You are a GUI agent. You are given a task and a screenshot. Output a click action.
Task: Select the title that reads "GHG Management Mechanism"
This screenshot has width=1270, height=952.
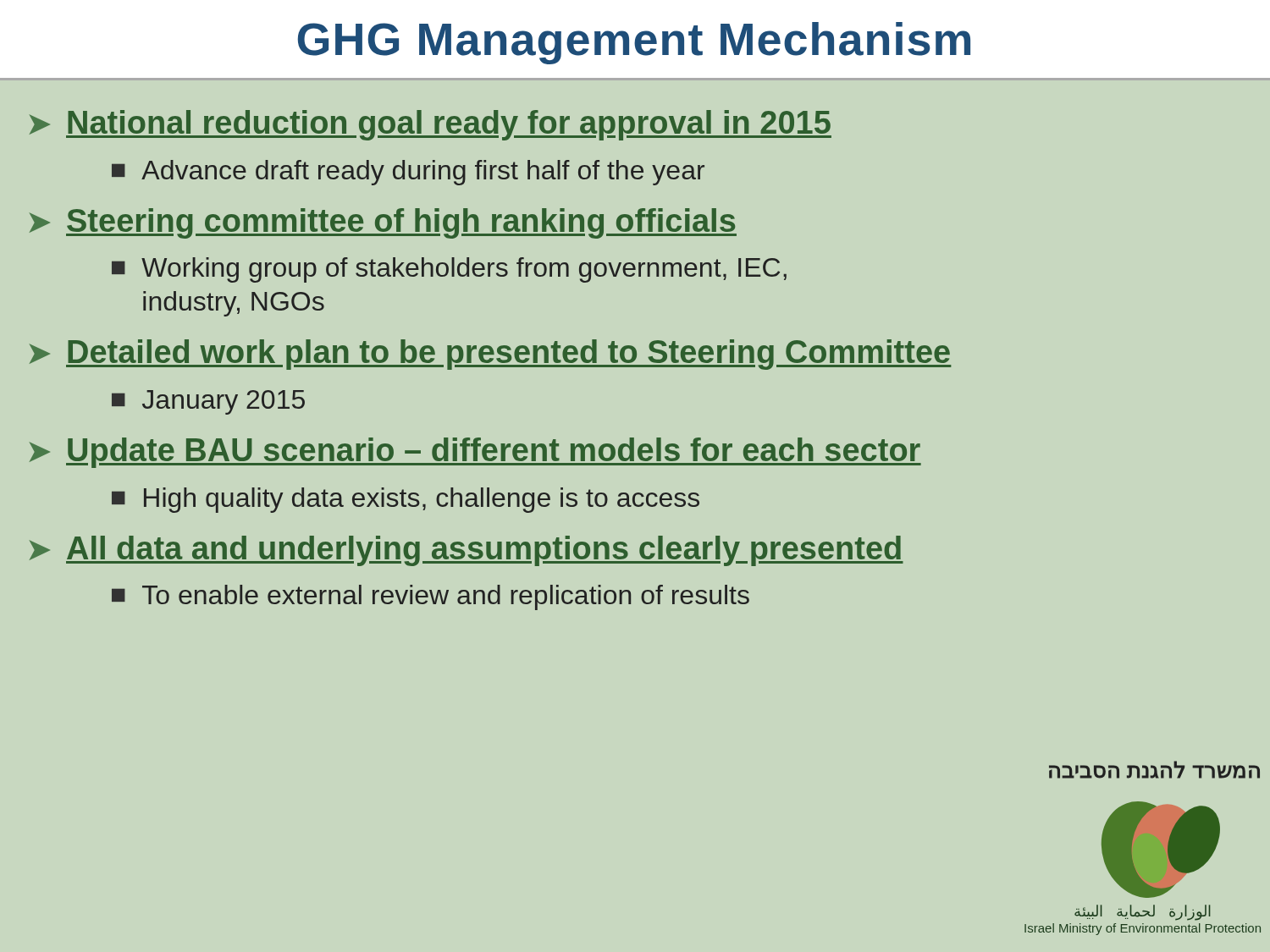click(635, 39)
